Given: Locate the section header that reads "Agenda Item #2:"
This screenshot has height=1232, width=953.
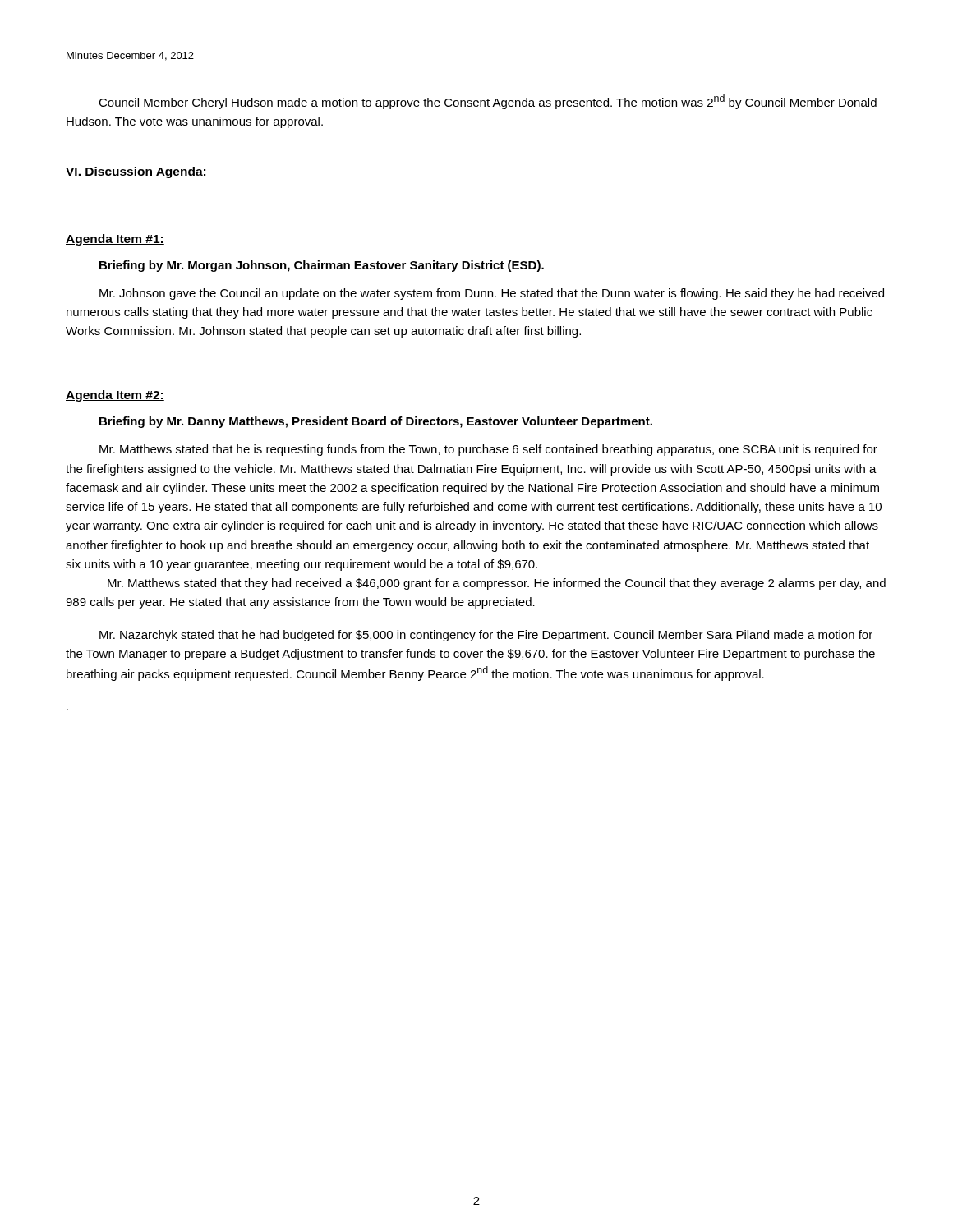Looking at the screenshot, I should (115, 395).
